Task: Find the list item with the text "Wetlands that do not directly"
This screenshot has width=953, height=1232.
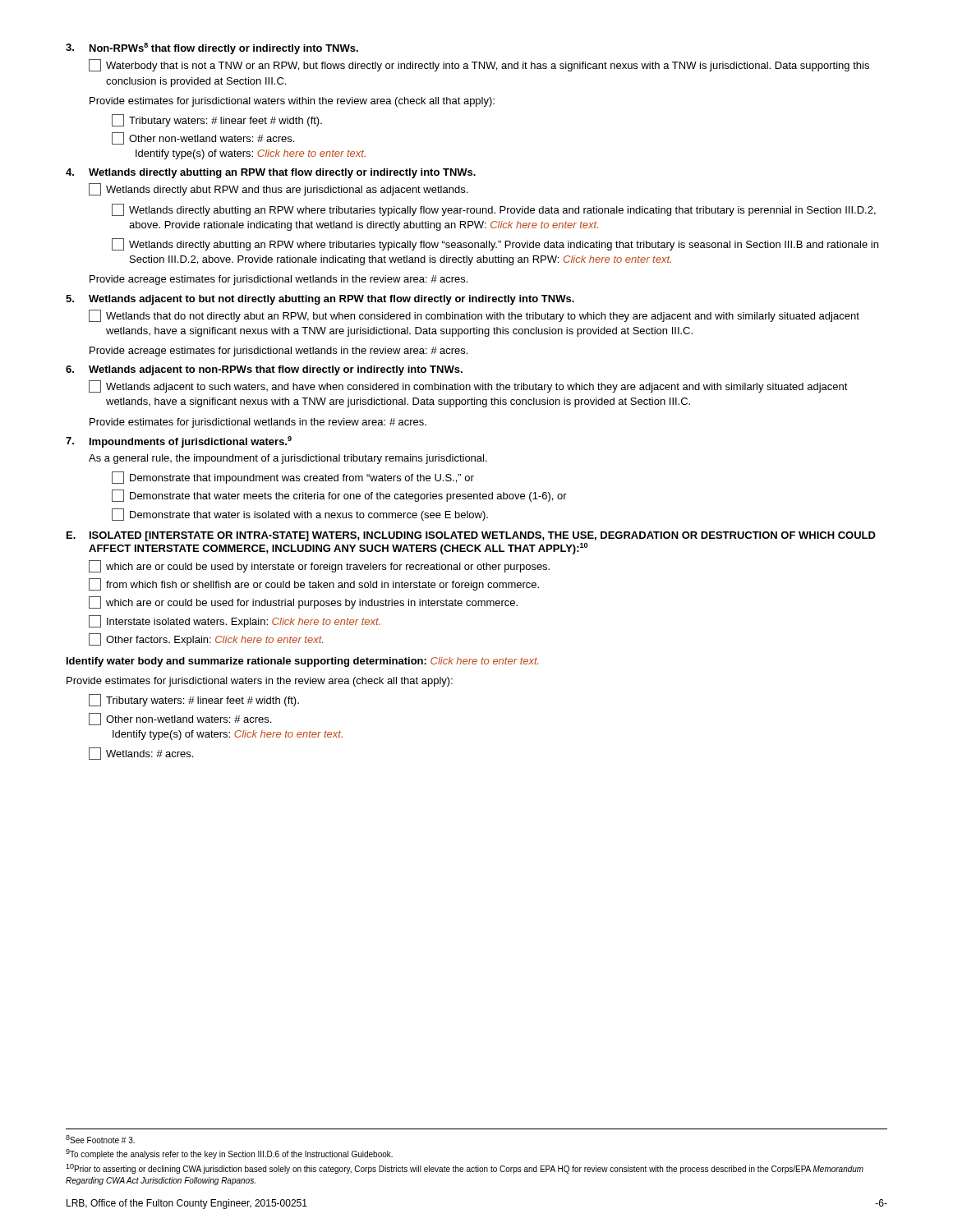Action: (488, 323)
